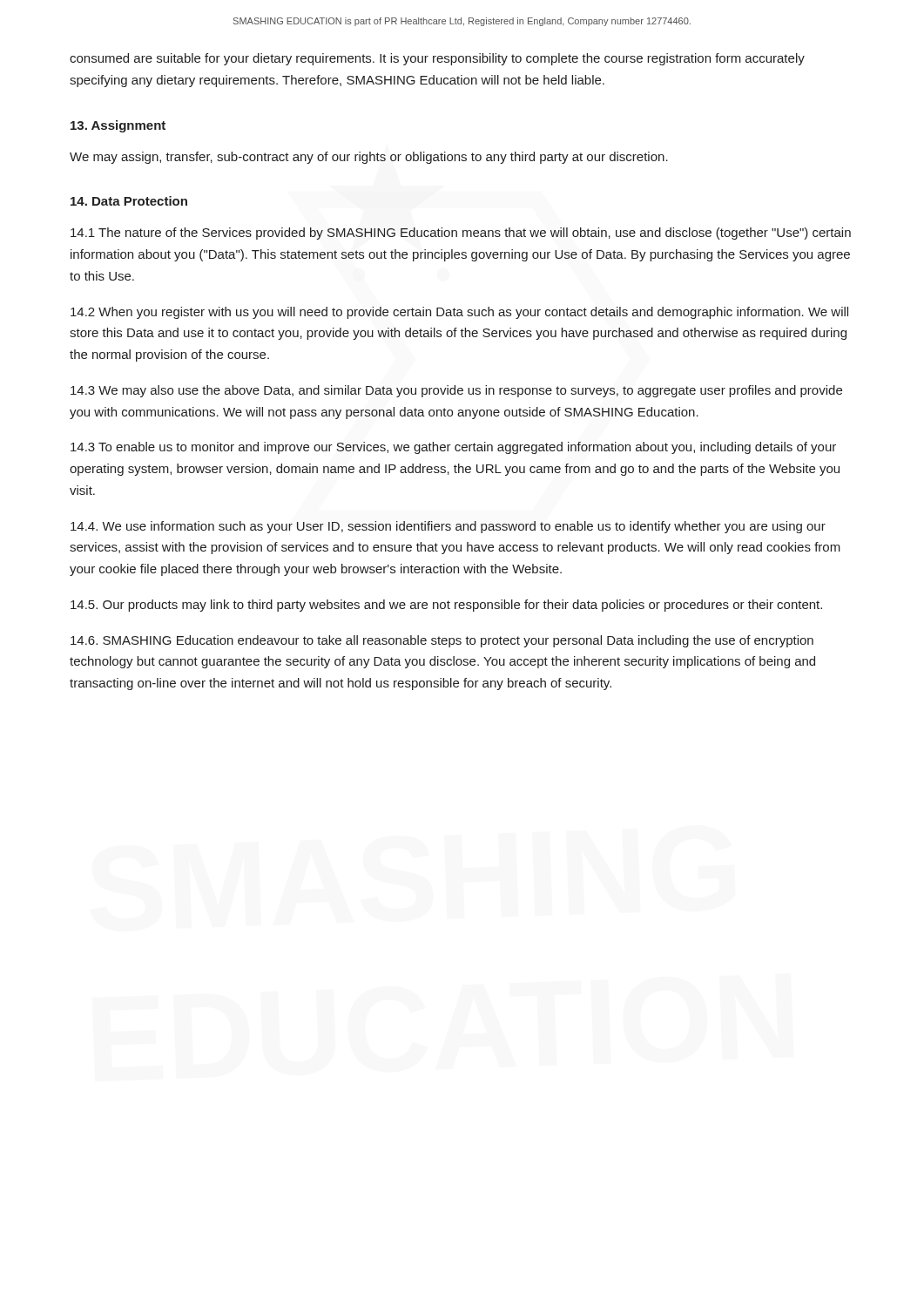Navigate to the text starting "We may assign, transfer, sub-contract any of our"
The width and height of the screenshot is (924, 1307).
[369, 156]
